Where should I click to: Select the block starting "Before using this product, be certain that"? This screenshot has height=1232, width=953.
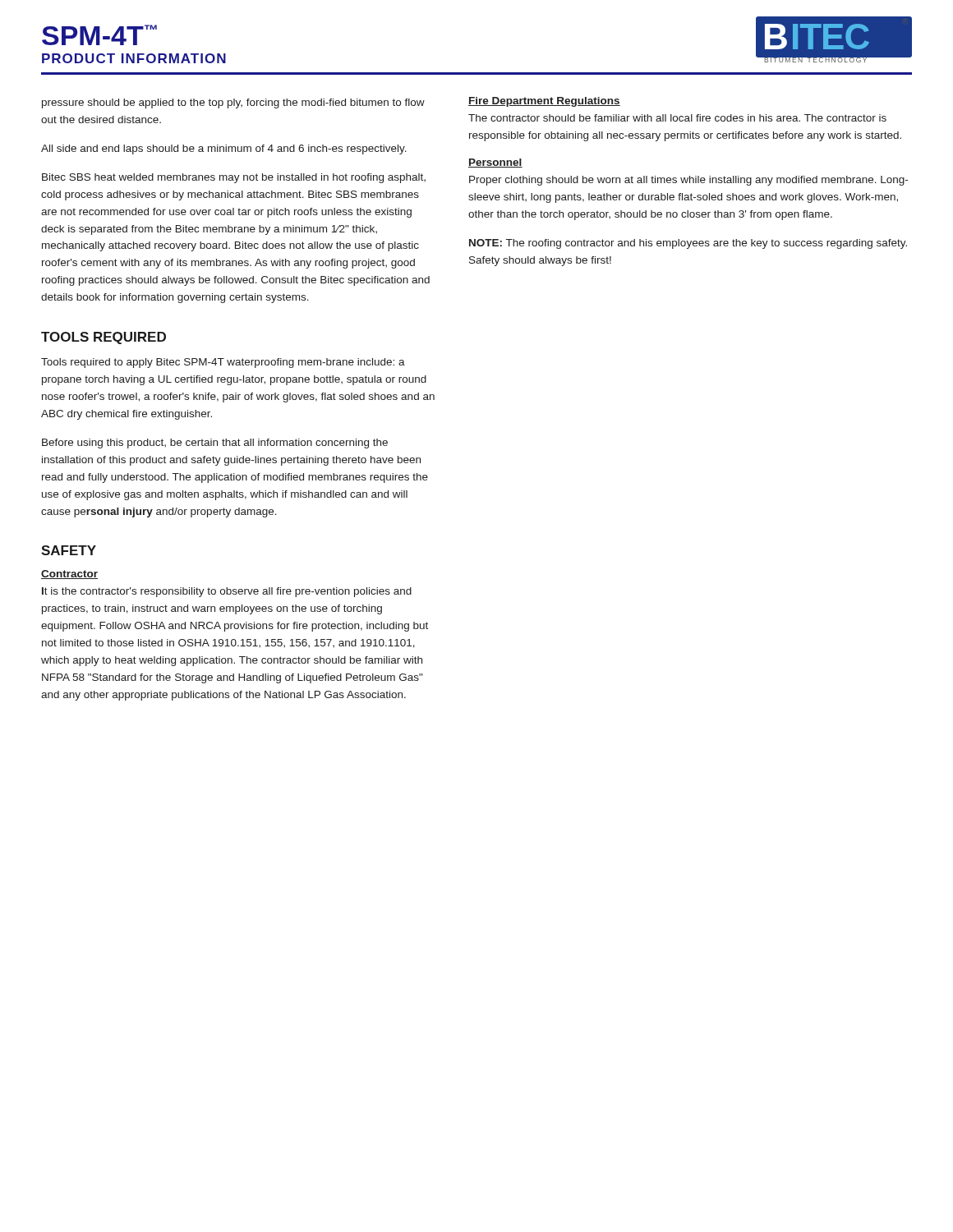pos(235,477)
